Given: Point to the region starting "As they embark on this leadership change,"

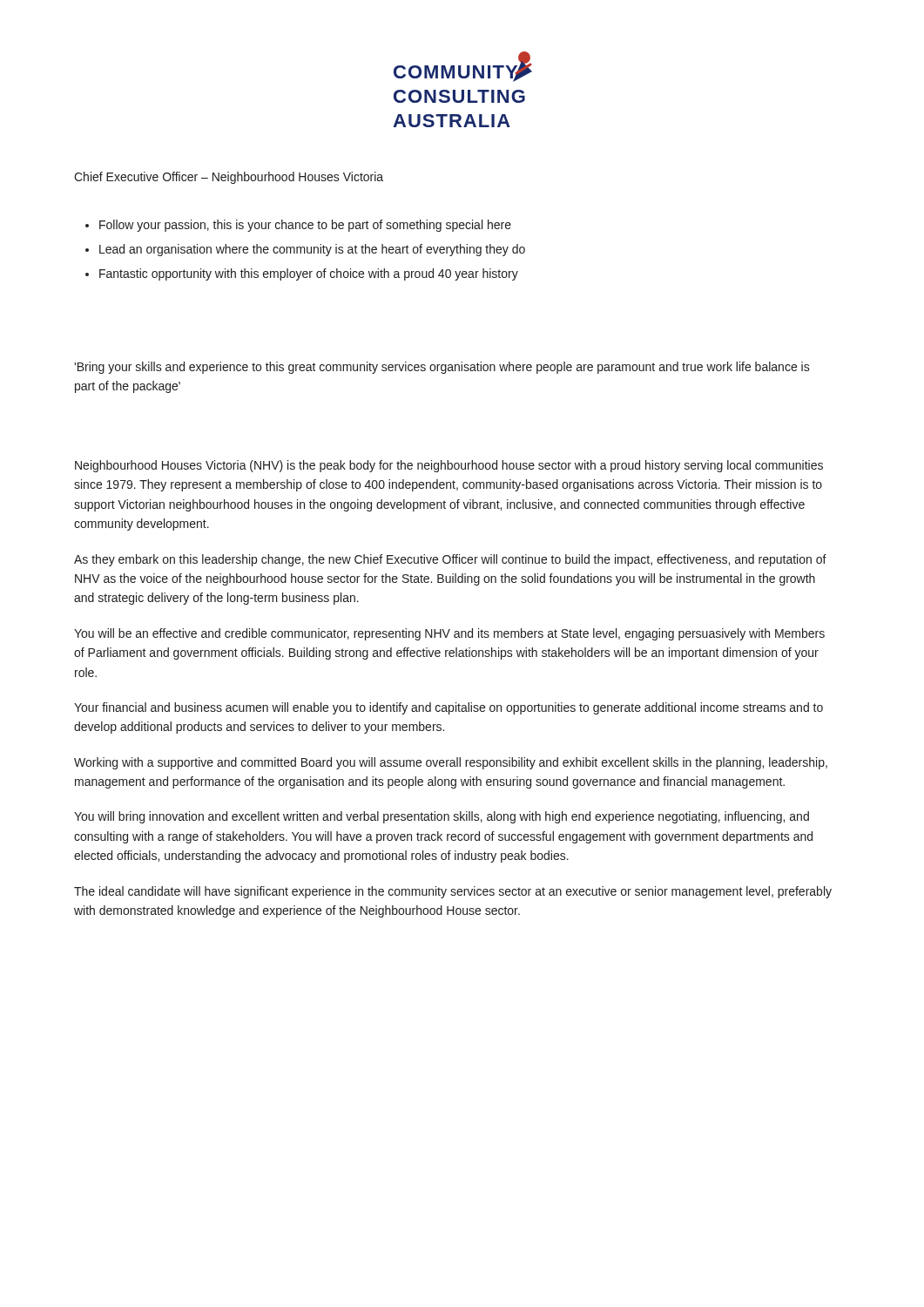Looking at the screenshot, I should tap(450, 579).
